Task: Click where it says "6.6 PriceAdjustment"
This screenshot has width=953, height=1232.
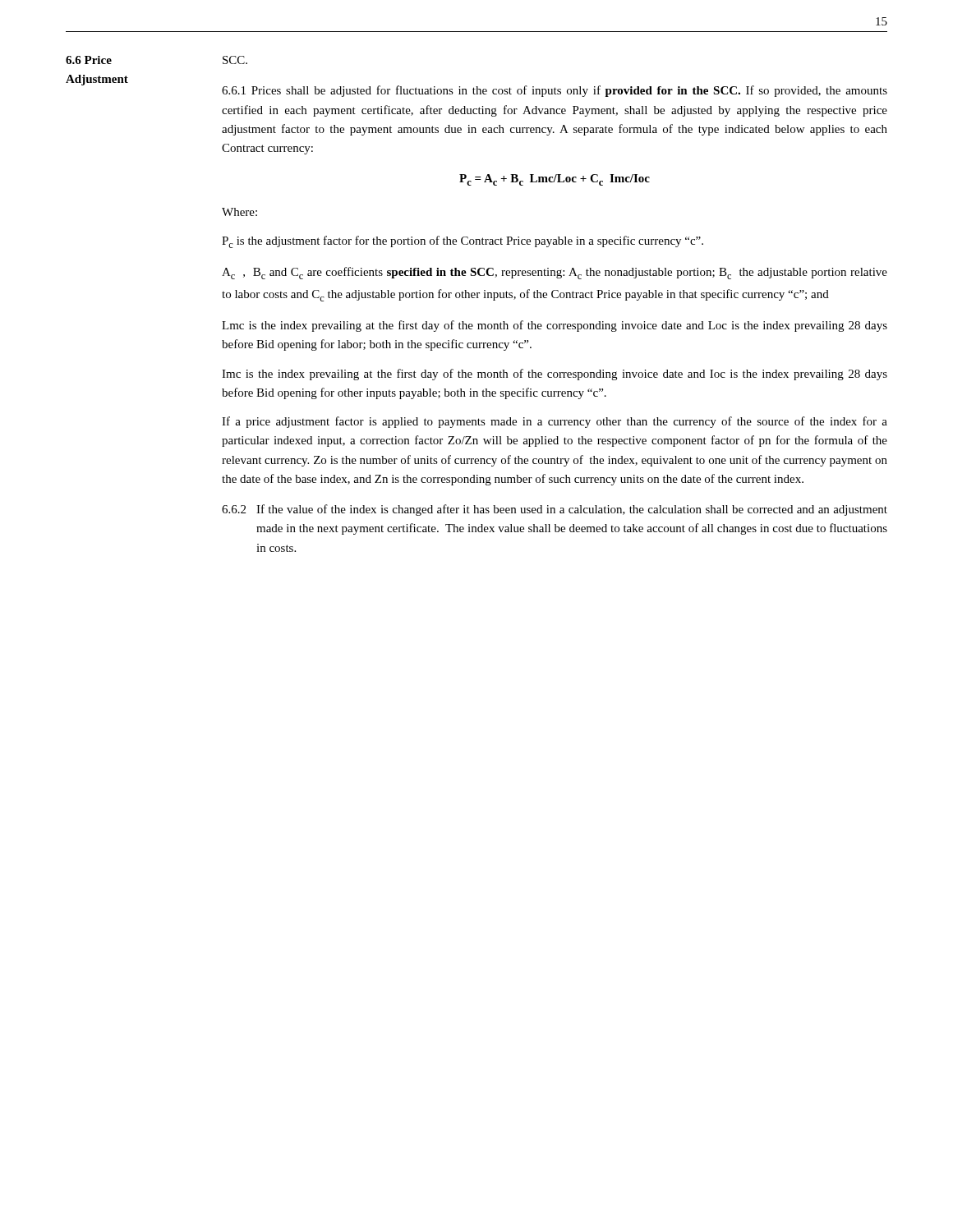Action: click(97, 69)
